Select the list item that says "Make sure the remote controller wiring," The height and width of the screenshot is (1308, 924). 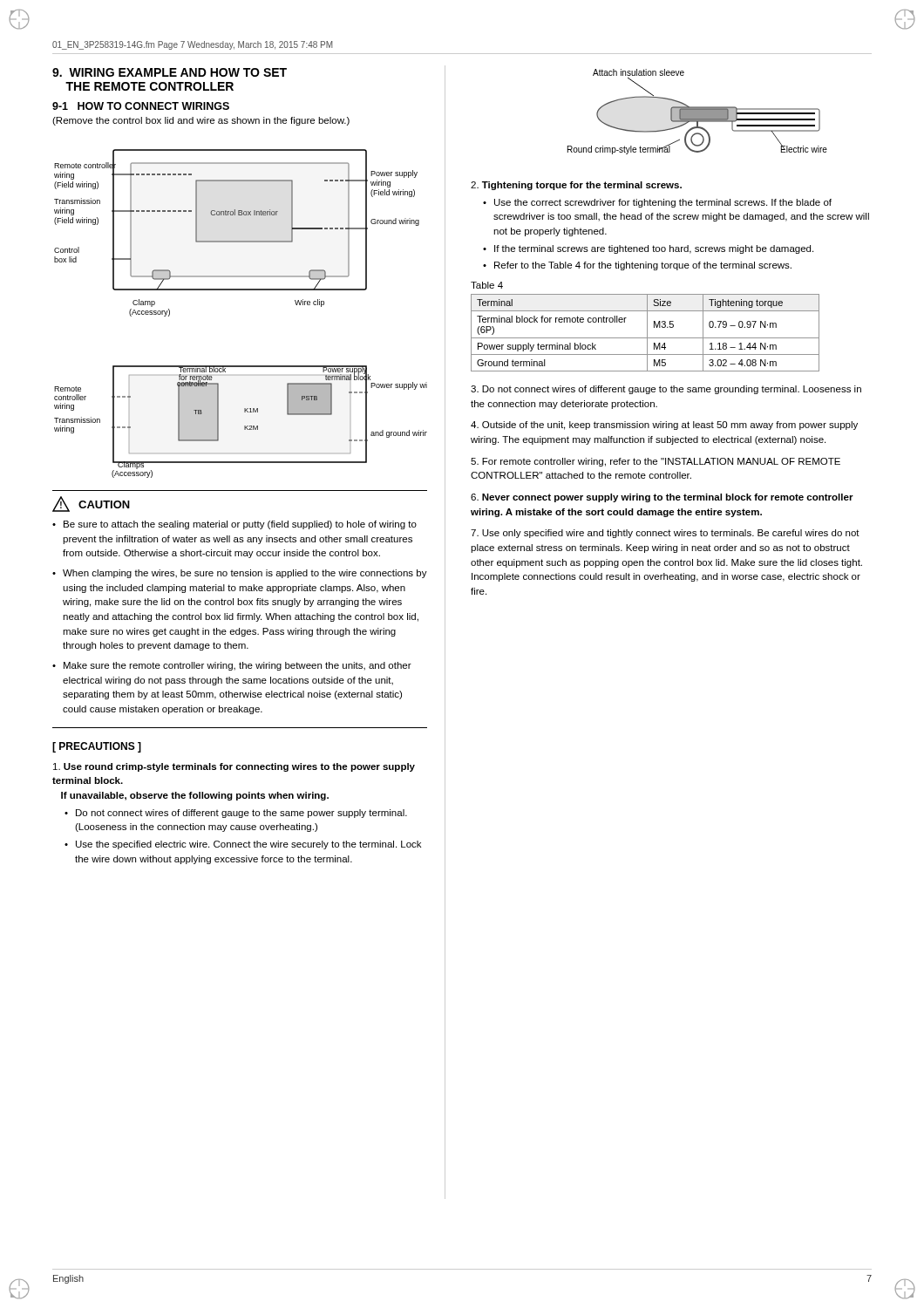coord(237,687)
